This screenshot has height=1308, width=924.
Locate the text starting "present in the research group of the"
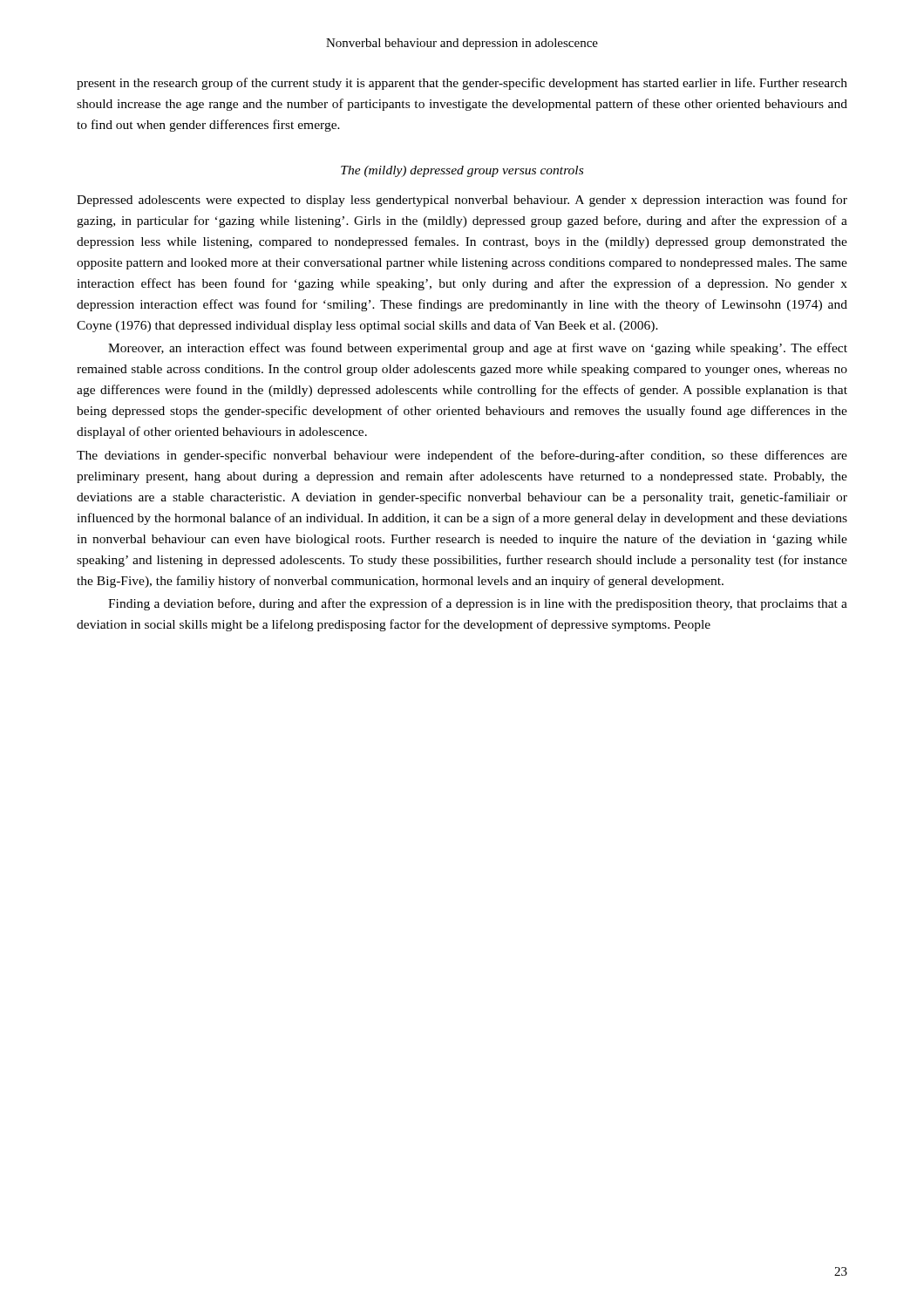coord(462,104)
